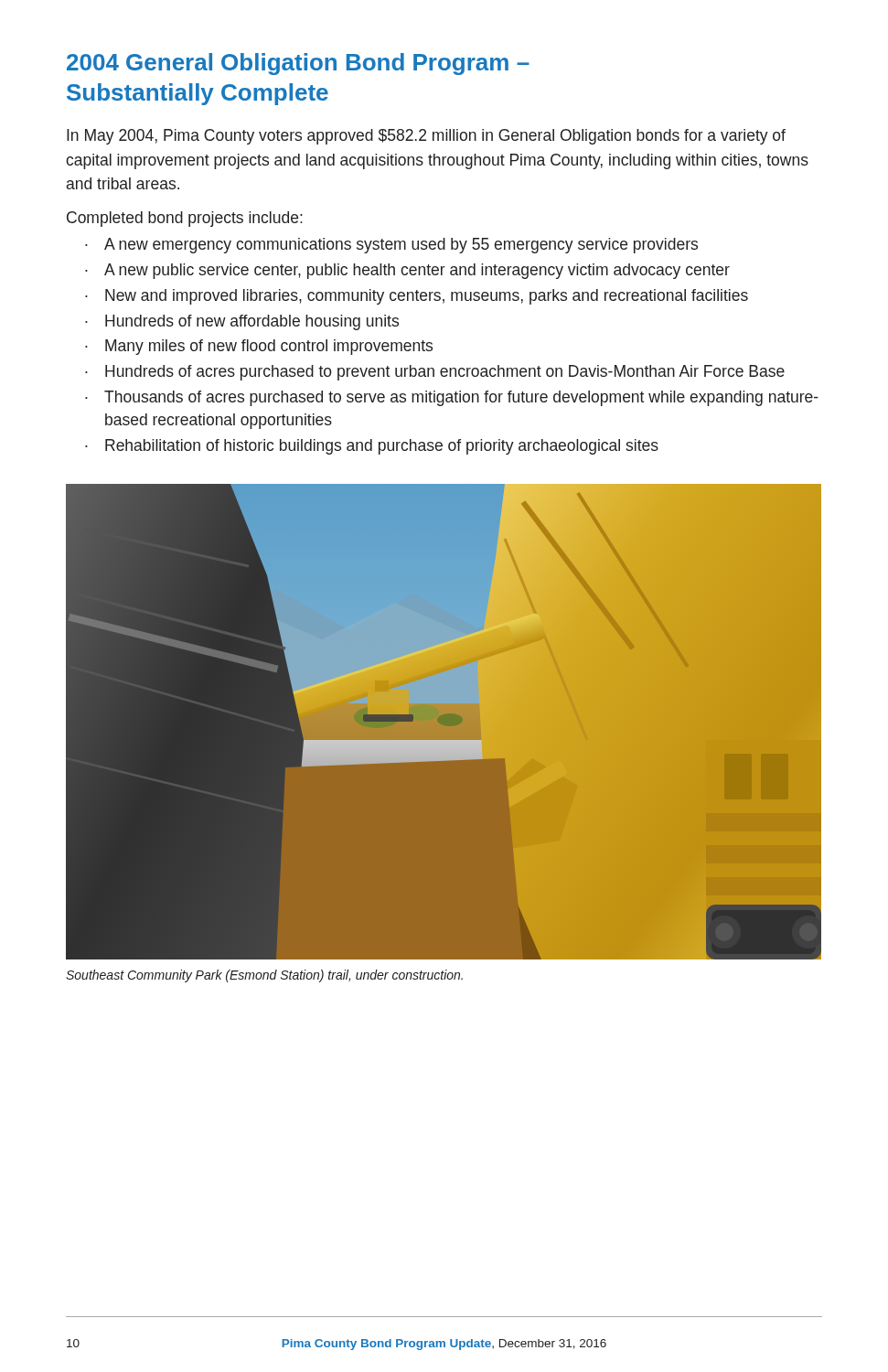Find the text starting "In May 2004, Pima"

tap(437, 160)
